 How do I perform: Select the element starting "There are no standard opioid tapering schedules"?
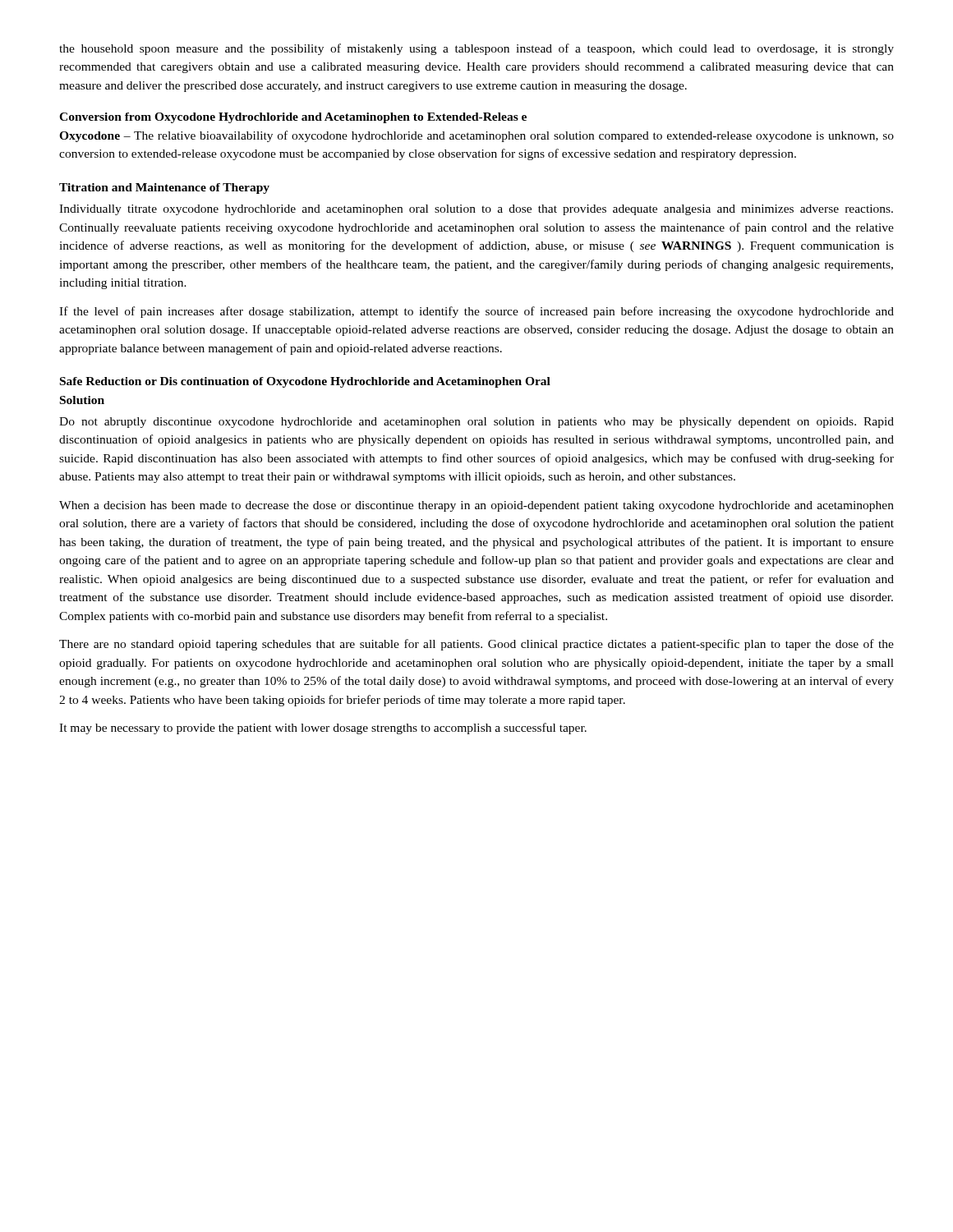[476, 671]
